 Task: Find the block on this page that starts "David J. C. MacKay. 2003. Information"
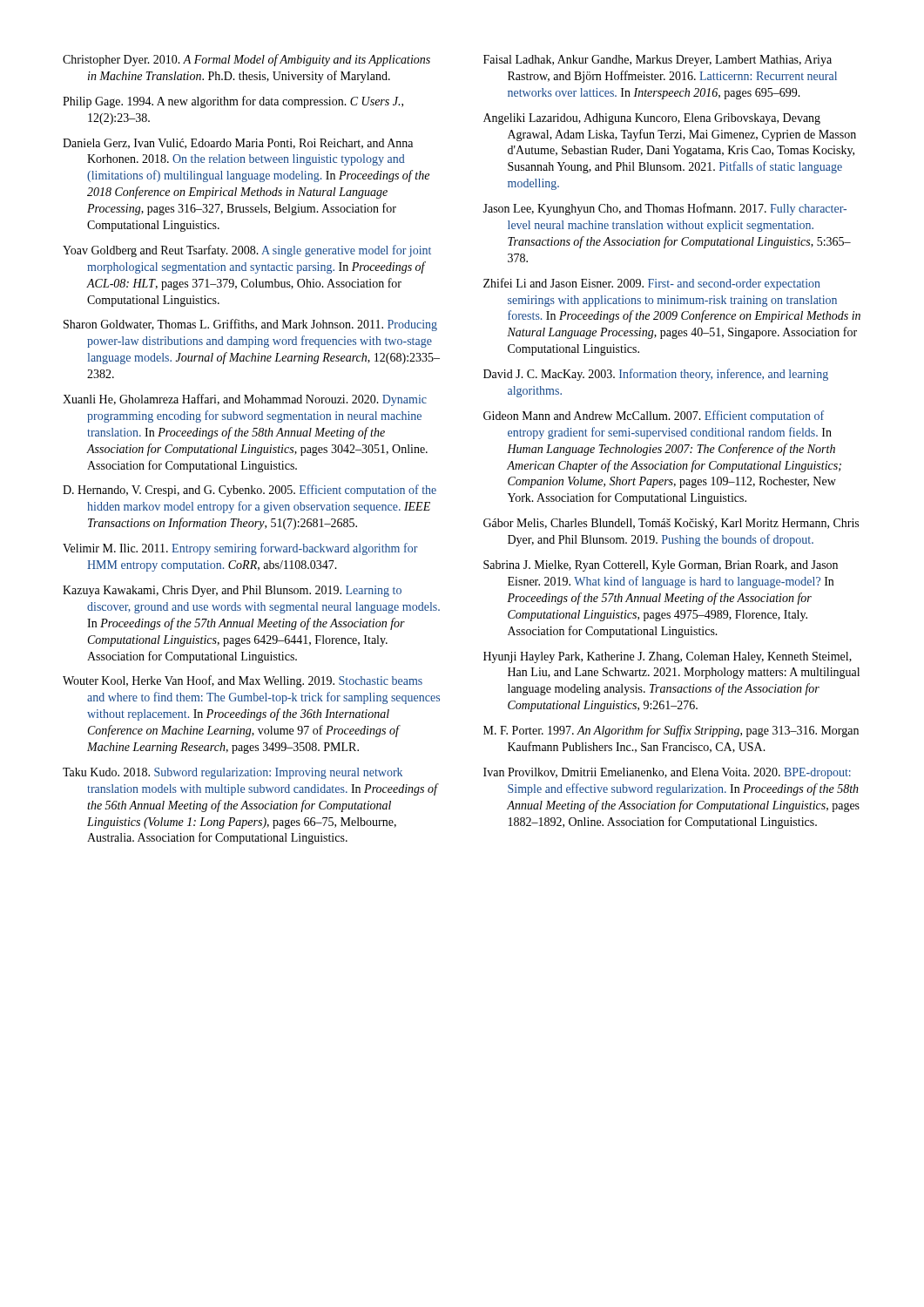pos(672,383)
